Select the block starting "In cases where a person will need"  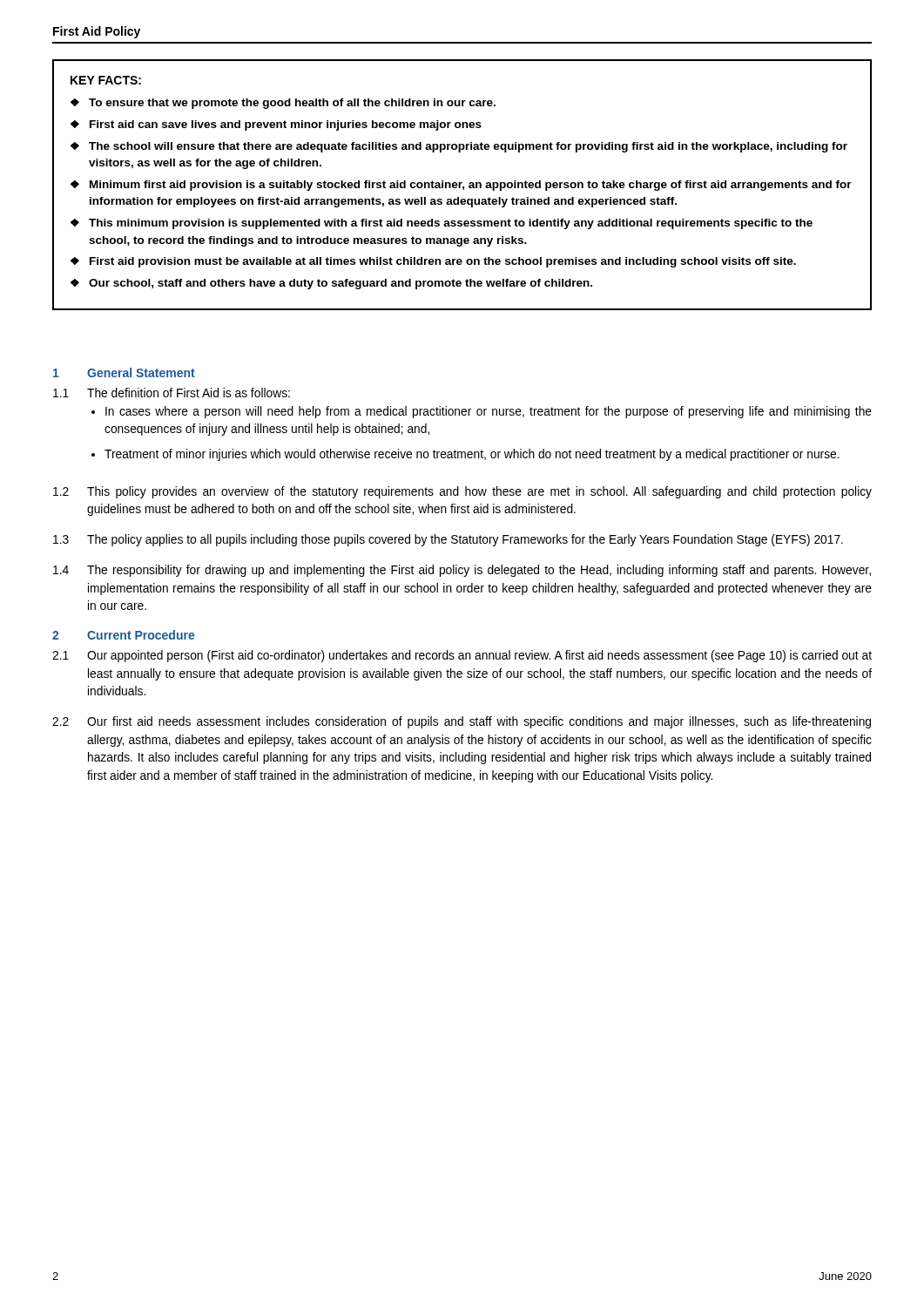click(488, 420)
